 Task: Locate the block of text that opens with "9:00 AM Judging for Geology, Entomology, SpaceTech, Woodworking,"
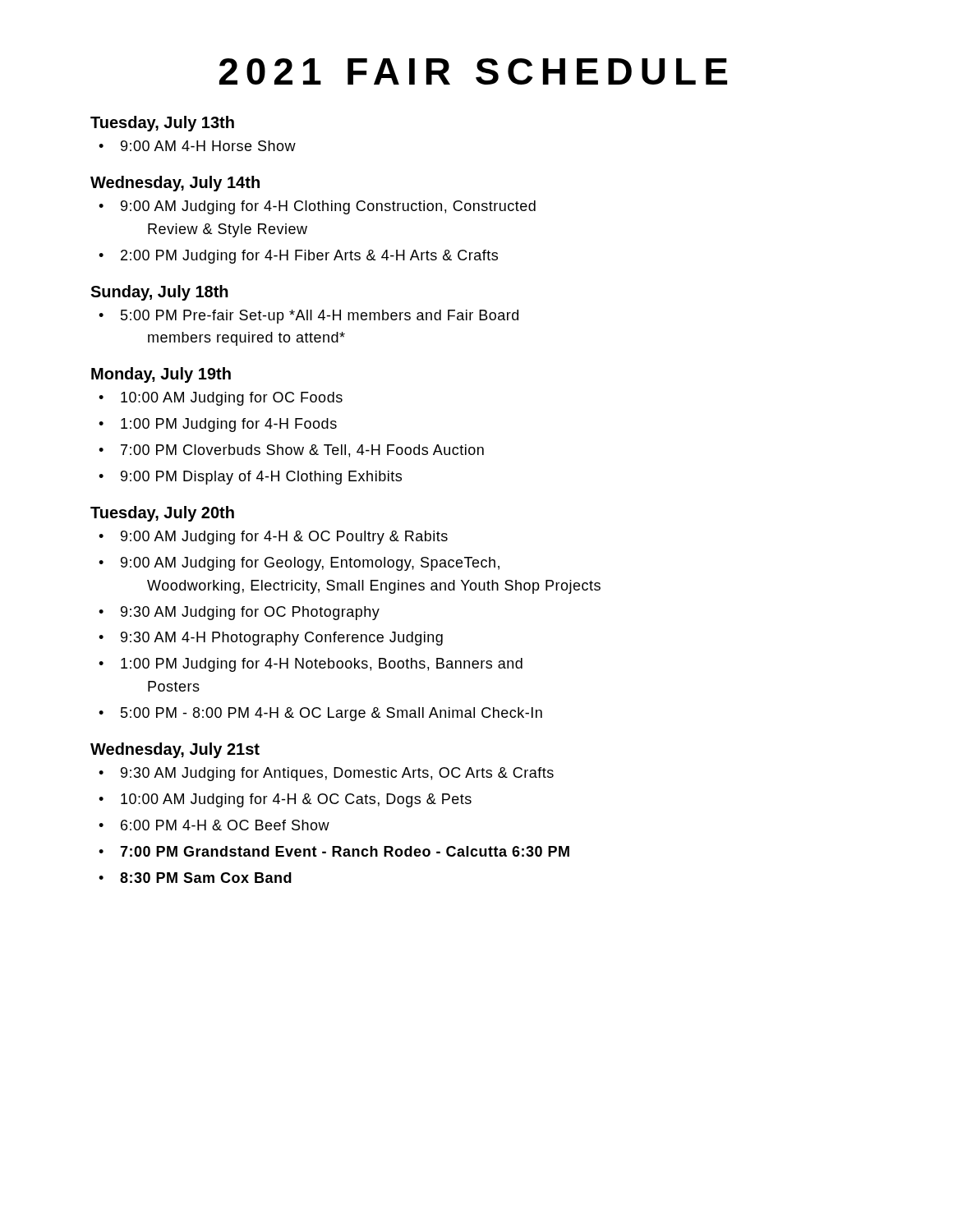tap(361, 574)
